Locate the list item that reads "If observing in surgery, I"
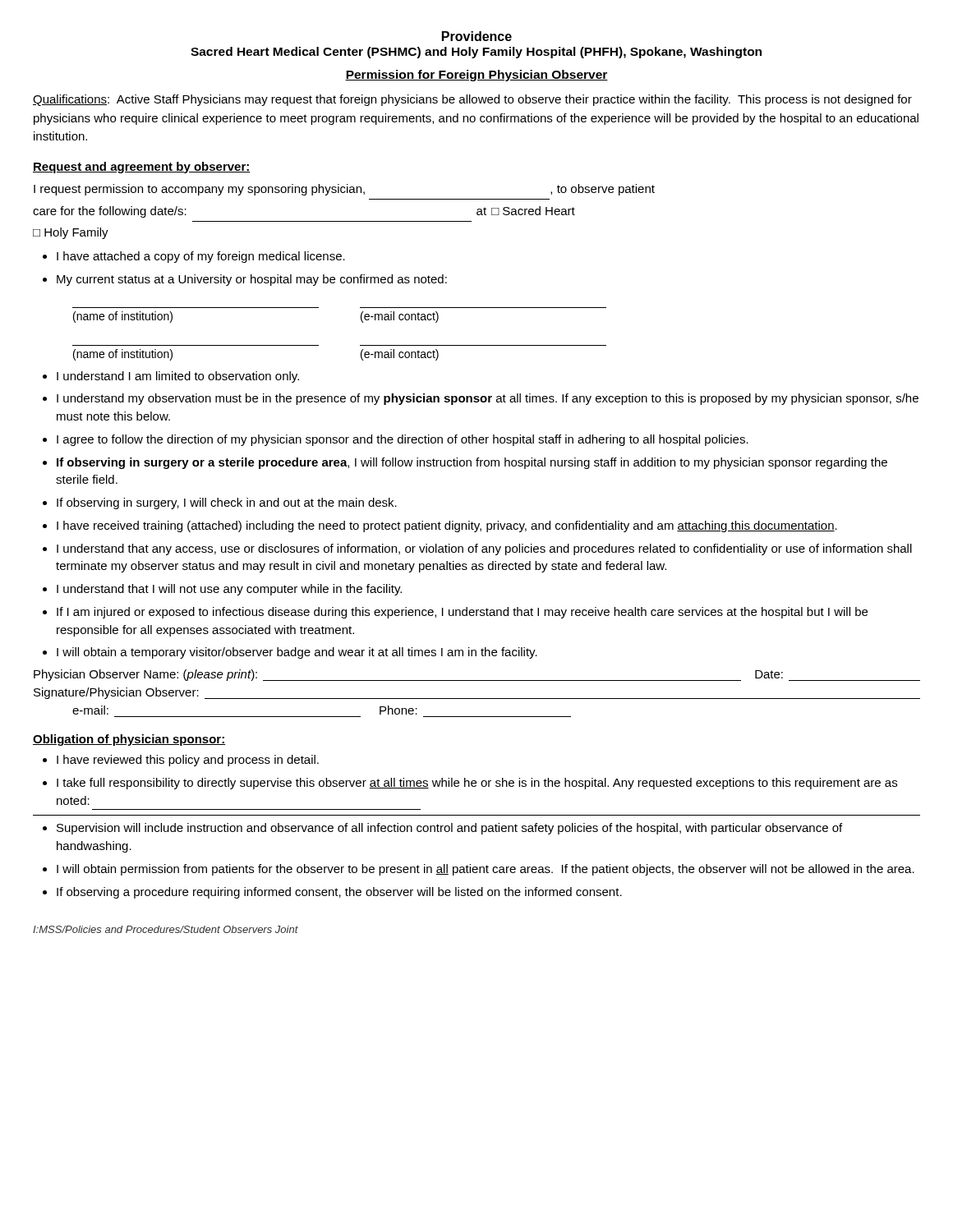The image size is (953, 1232). (227, 502)
